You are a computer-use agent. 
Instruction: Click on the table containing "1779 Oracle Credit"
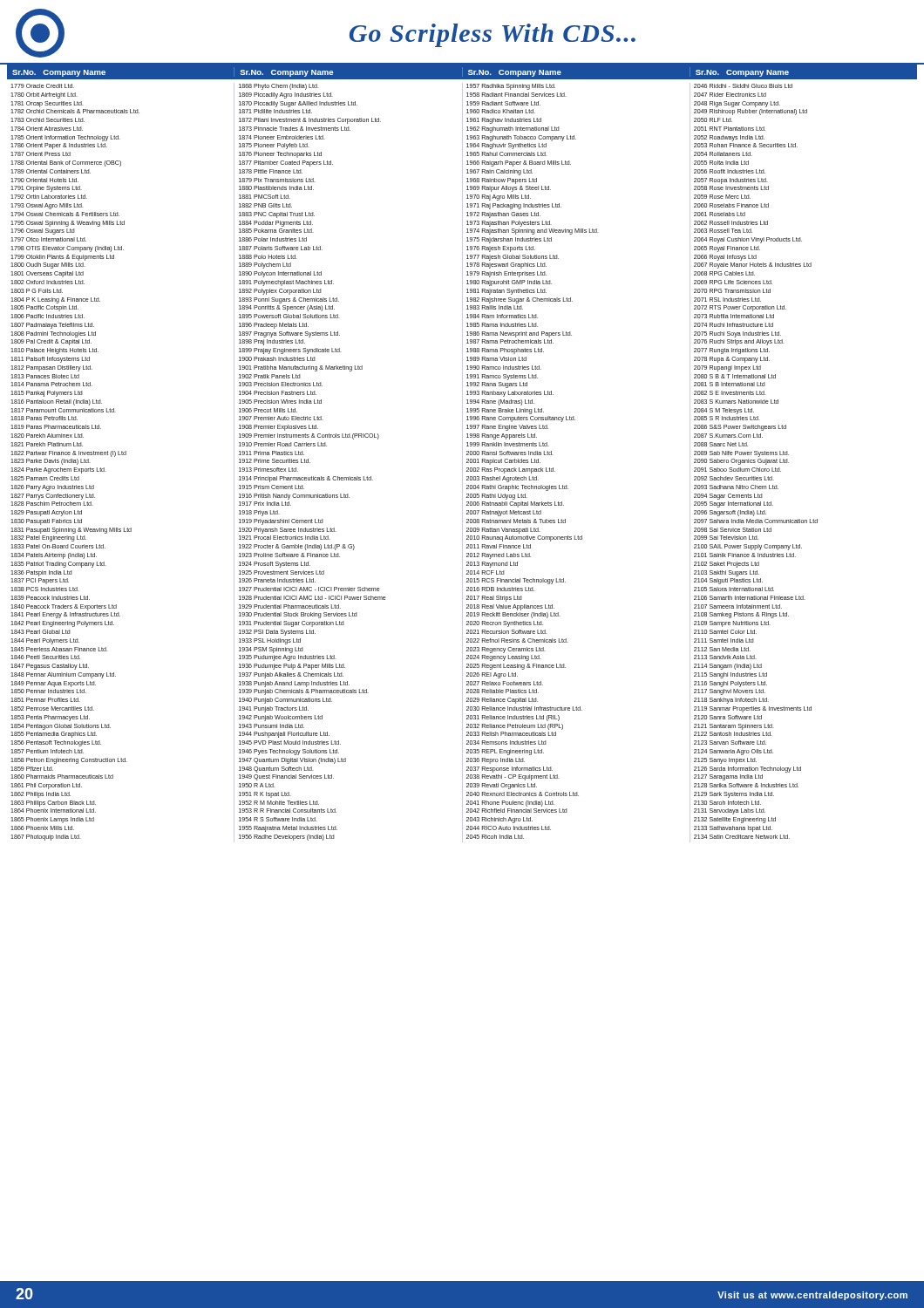[x=462, y=461]
